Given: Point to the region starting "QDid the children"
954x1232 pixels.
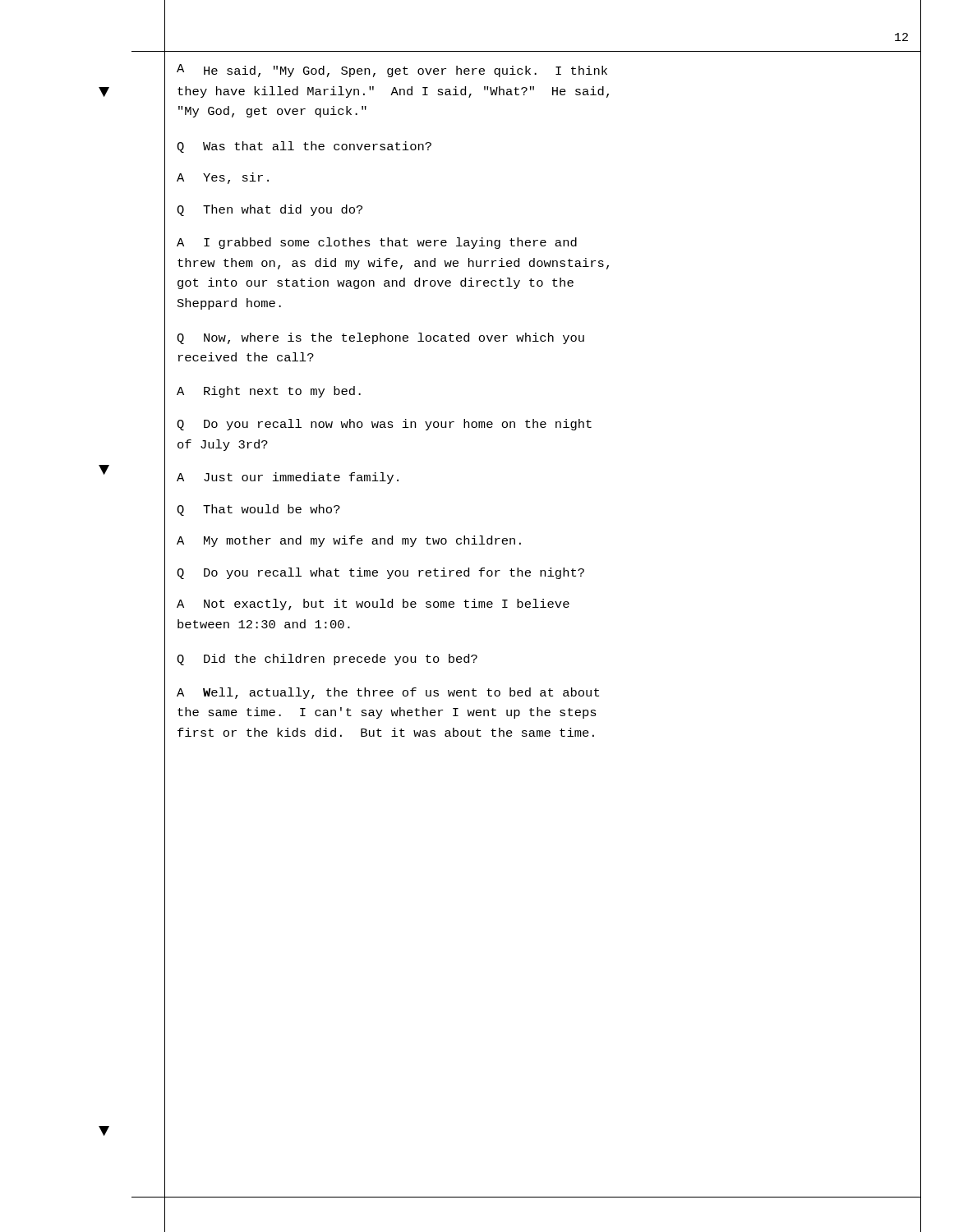Looking at the screenshot, I should click(x=327, y=660).
